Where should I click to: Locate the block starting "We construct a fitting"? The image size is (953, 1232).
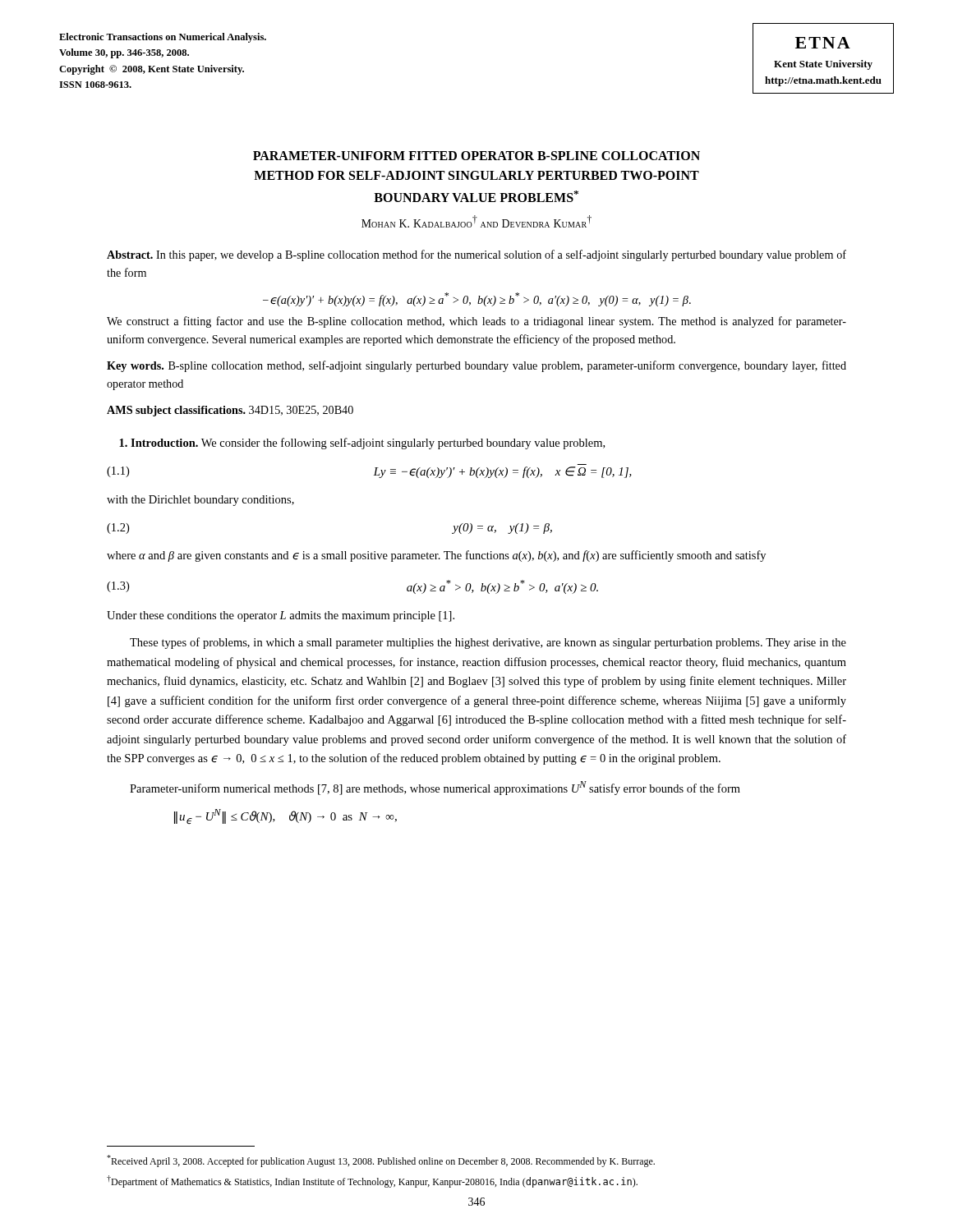tap(476, 330)
